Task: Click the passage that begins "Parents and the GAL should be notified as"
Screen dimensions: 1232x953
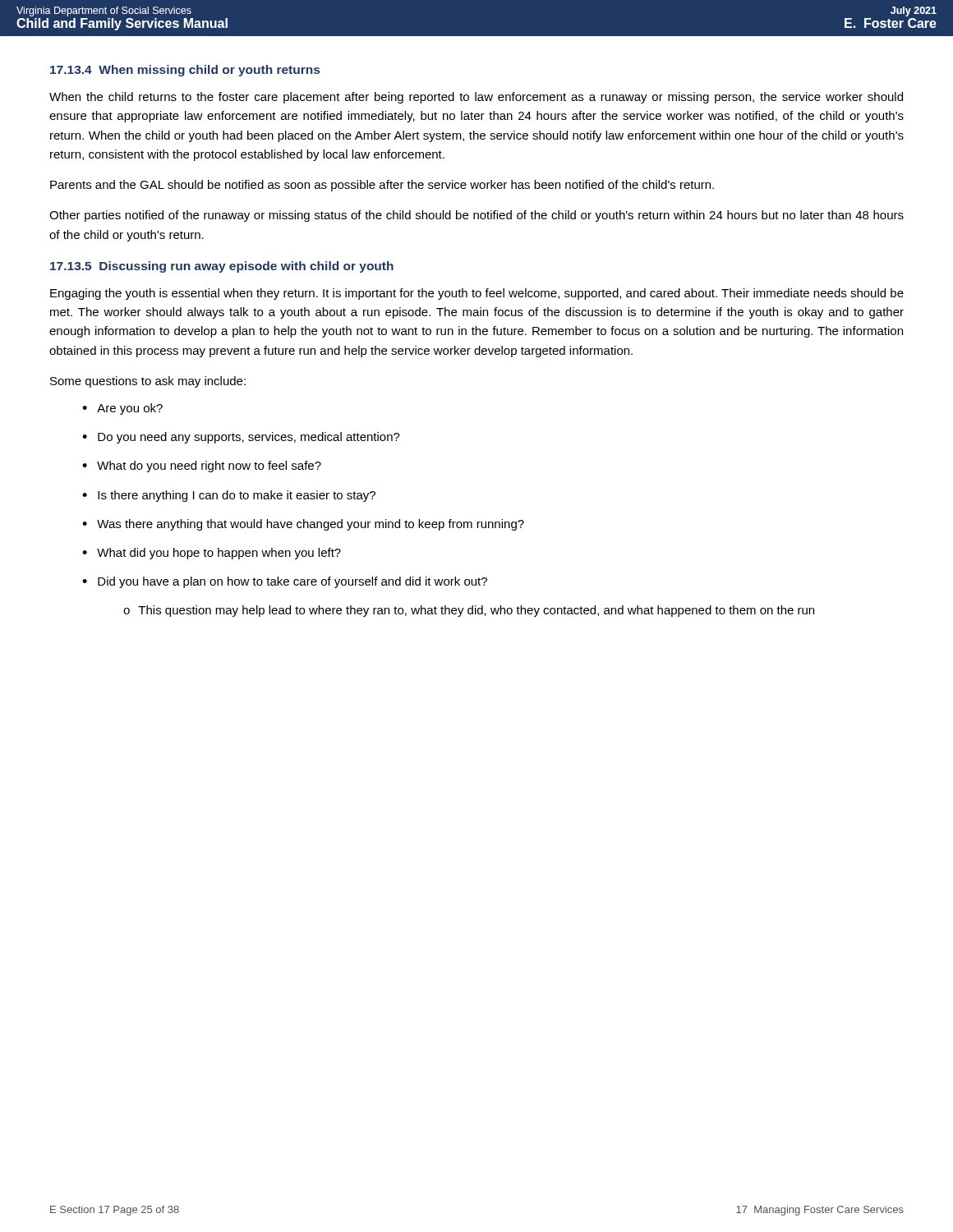Action: pos(382,184)
